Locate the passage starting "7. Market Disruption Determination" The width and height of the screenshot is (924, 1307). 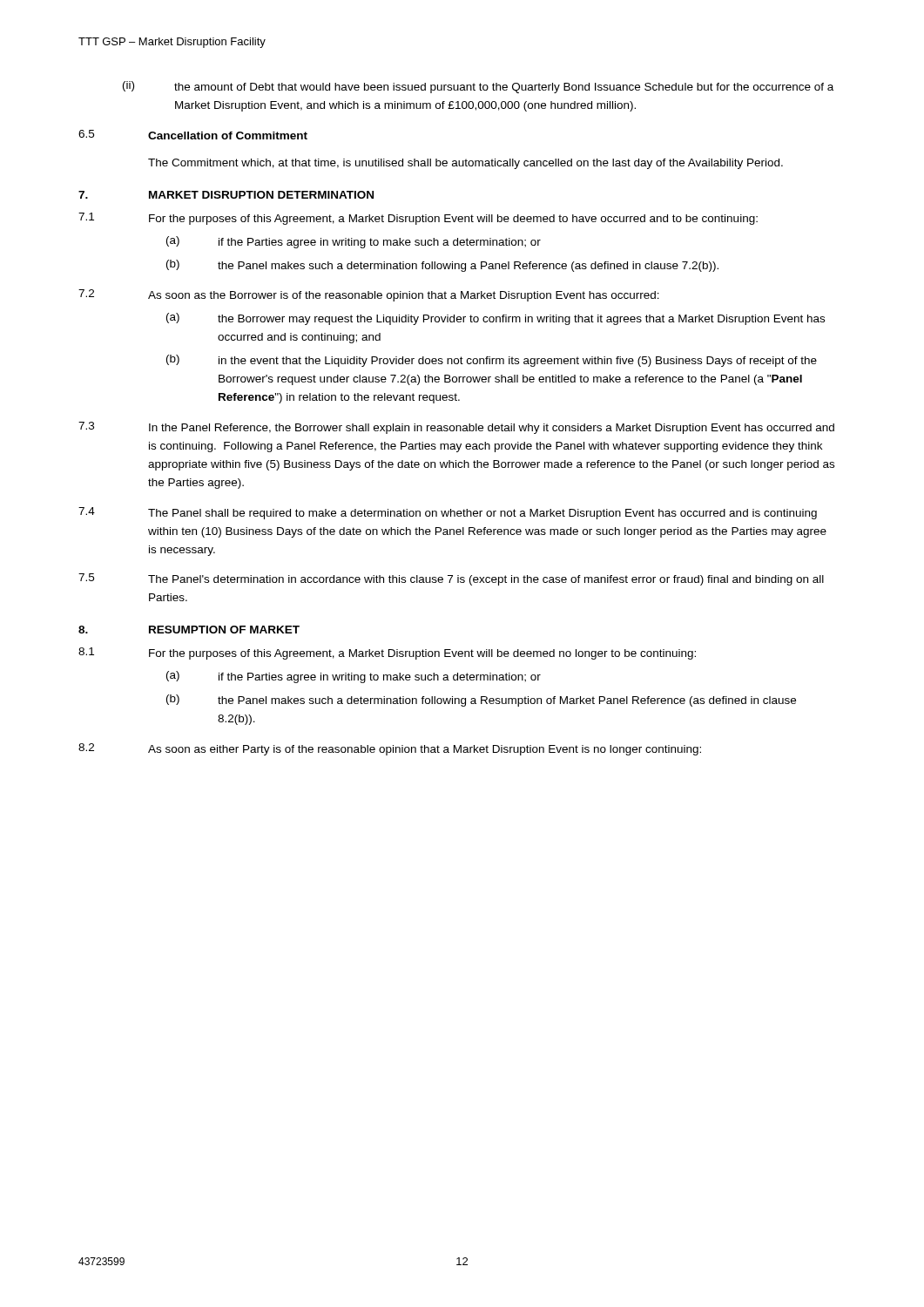point(226,194)
